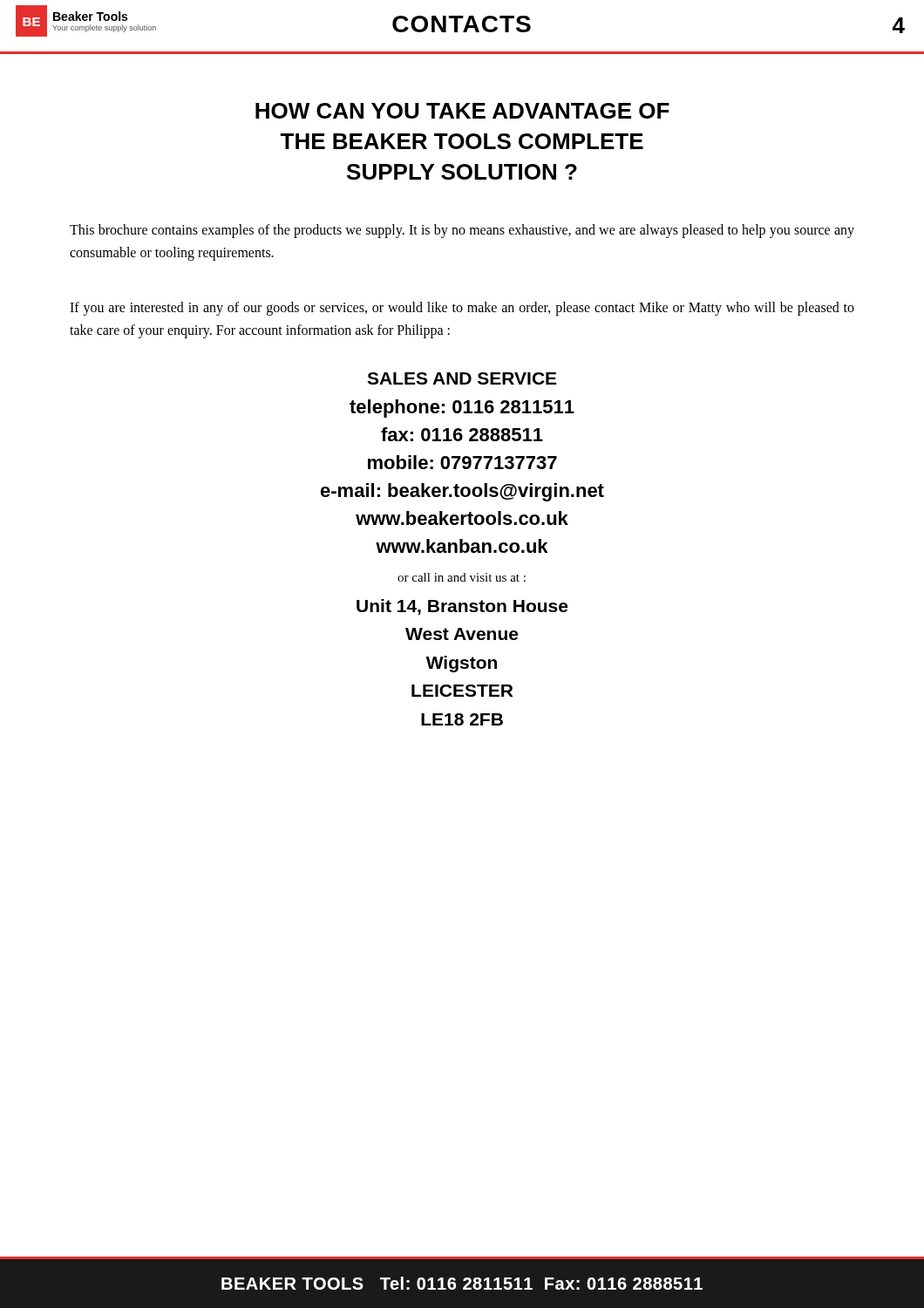Locate the text that says "telephone: 0116 2811511"
This screenshot has width=924, height=1308.
462,406
